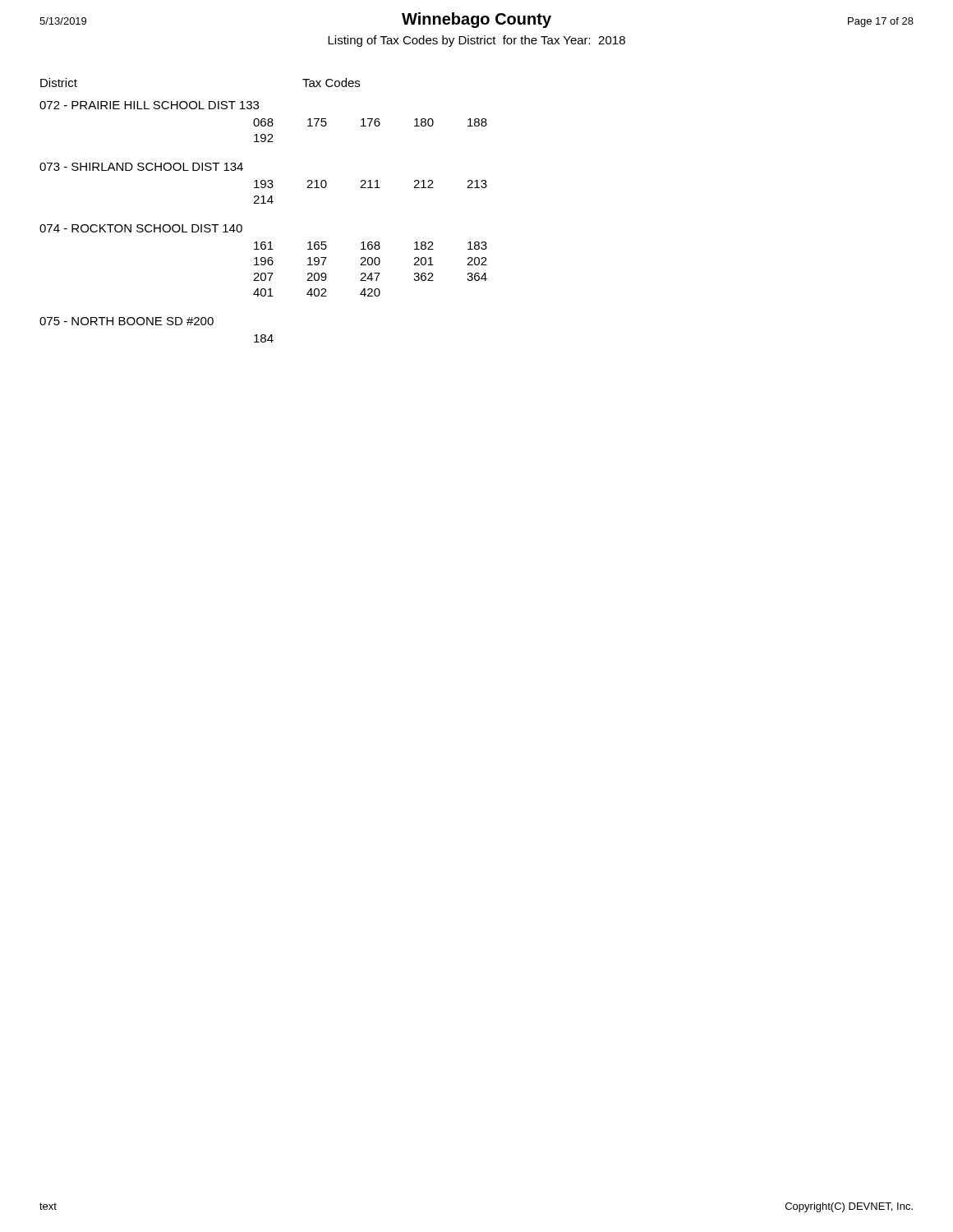Click where it says "073 - SHIRLAND SCHOOL DIST 134"
Screen dimensions: 1232x953
coord(141,166)
